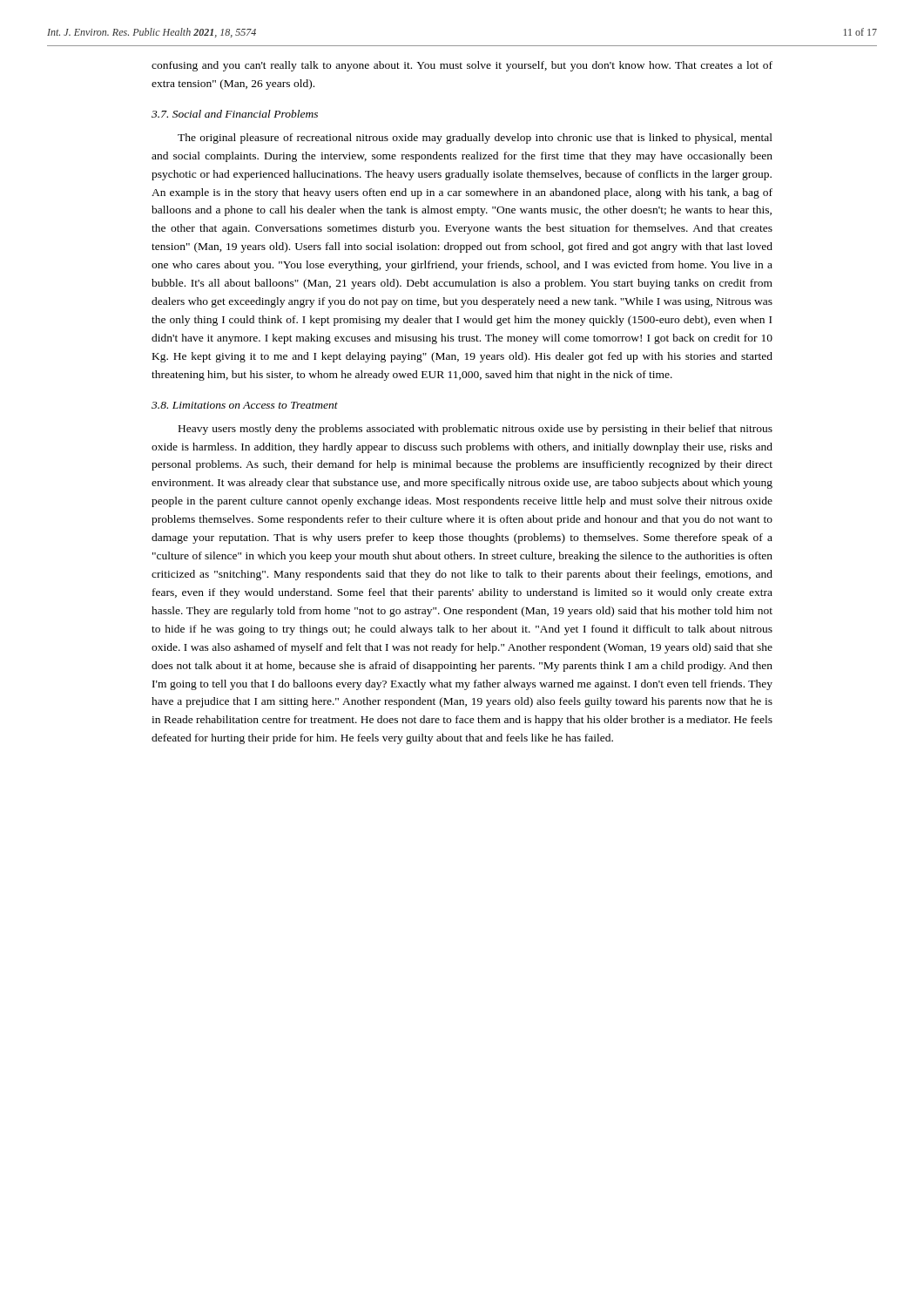Find the text block containing "The original pleasure of recreational nitrous"
The width and height of the screenshot is (924, 1307).
[x=462, y=256]
